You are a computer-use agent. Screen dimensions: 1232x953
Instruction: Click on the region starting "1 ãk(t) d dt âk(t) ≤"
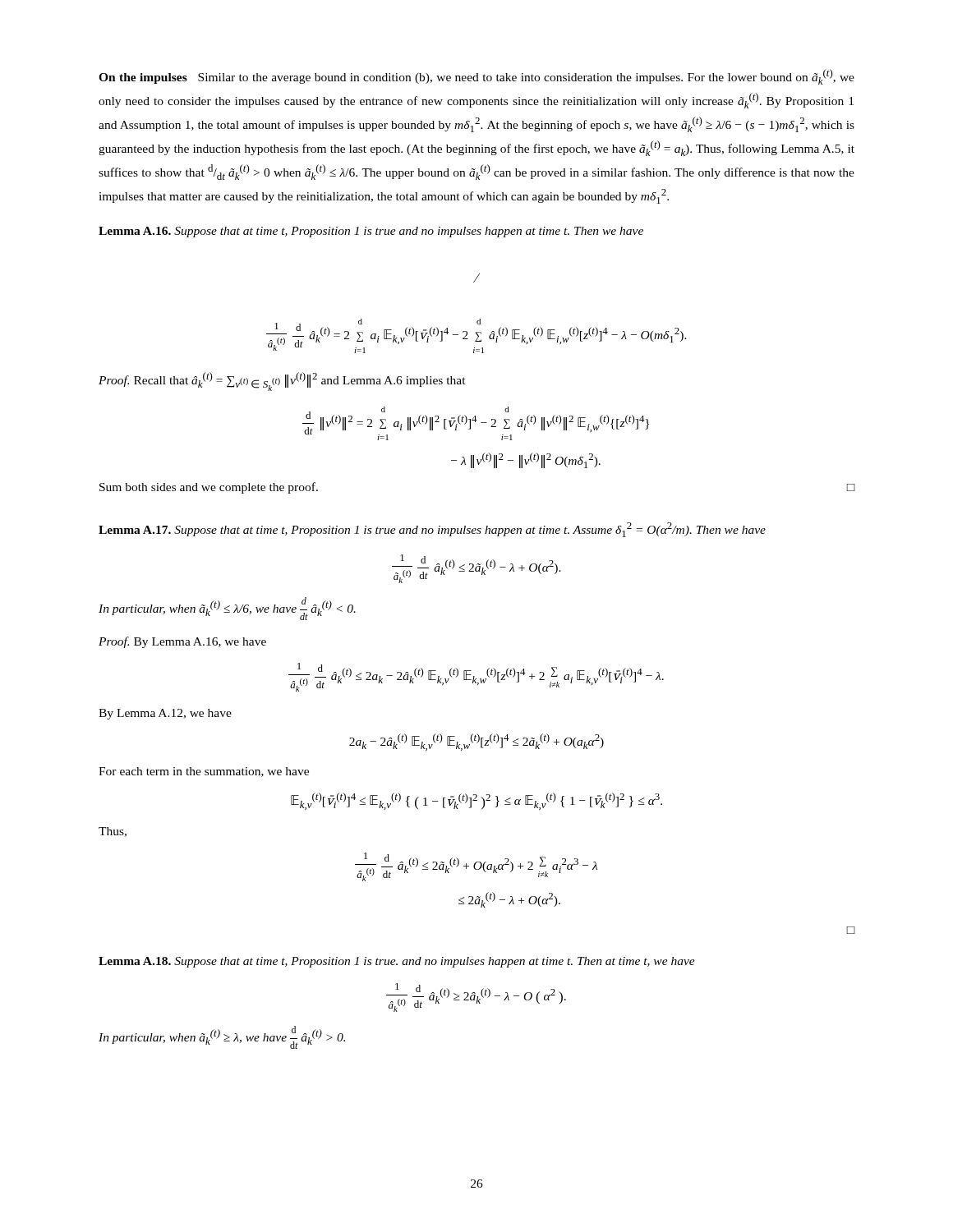coord(476,568)
